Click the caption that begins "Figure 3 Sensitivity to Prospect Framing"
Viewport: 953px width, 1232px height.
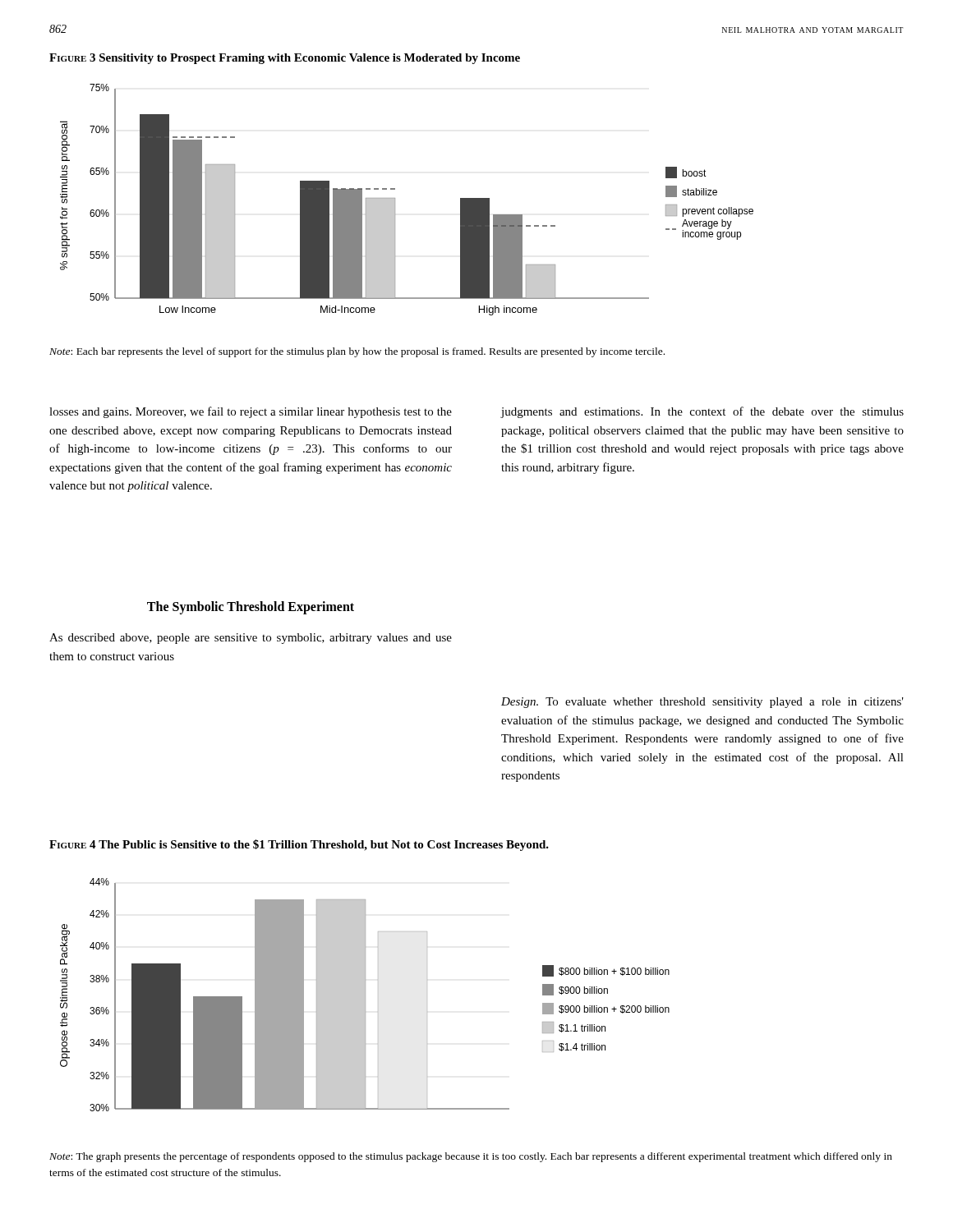pos(285,57)
